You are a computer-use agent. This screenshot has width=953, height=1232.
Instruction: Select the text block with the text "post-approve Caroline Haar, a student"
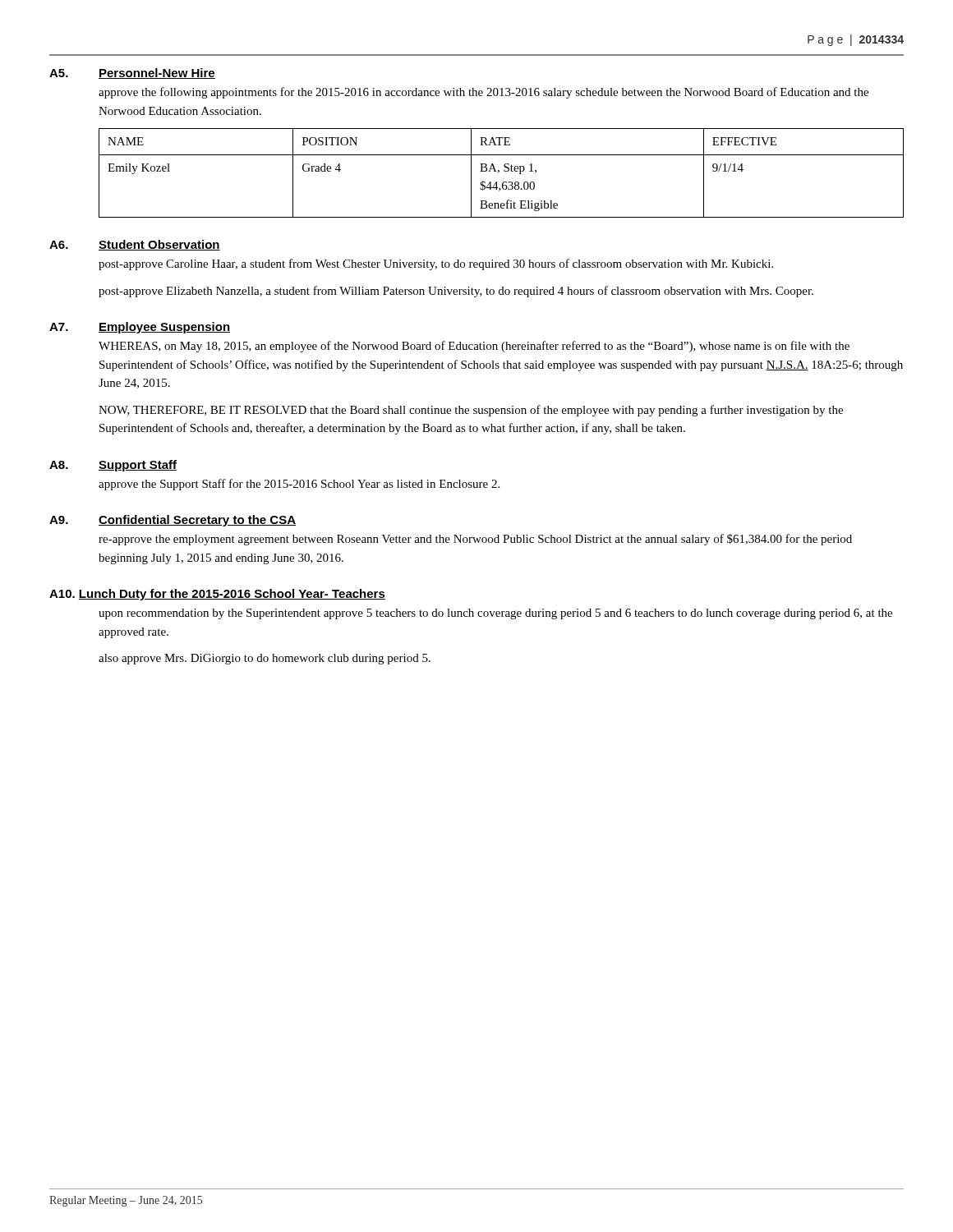[501, 264]
